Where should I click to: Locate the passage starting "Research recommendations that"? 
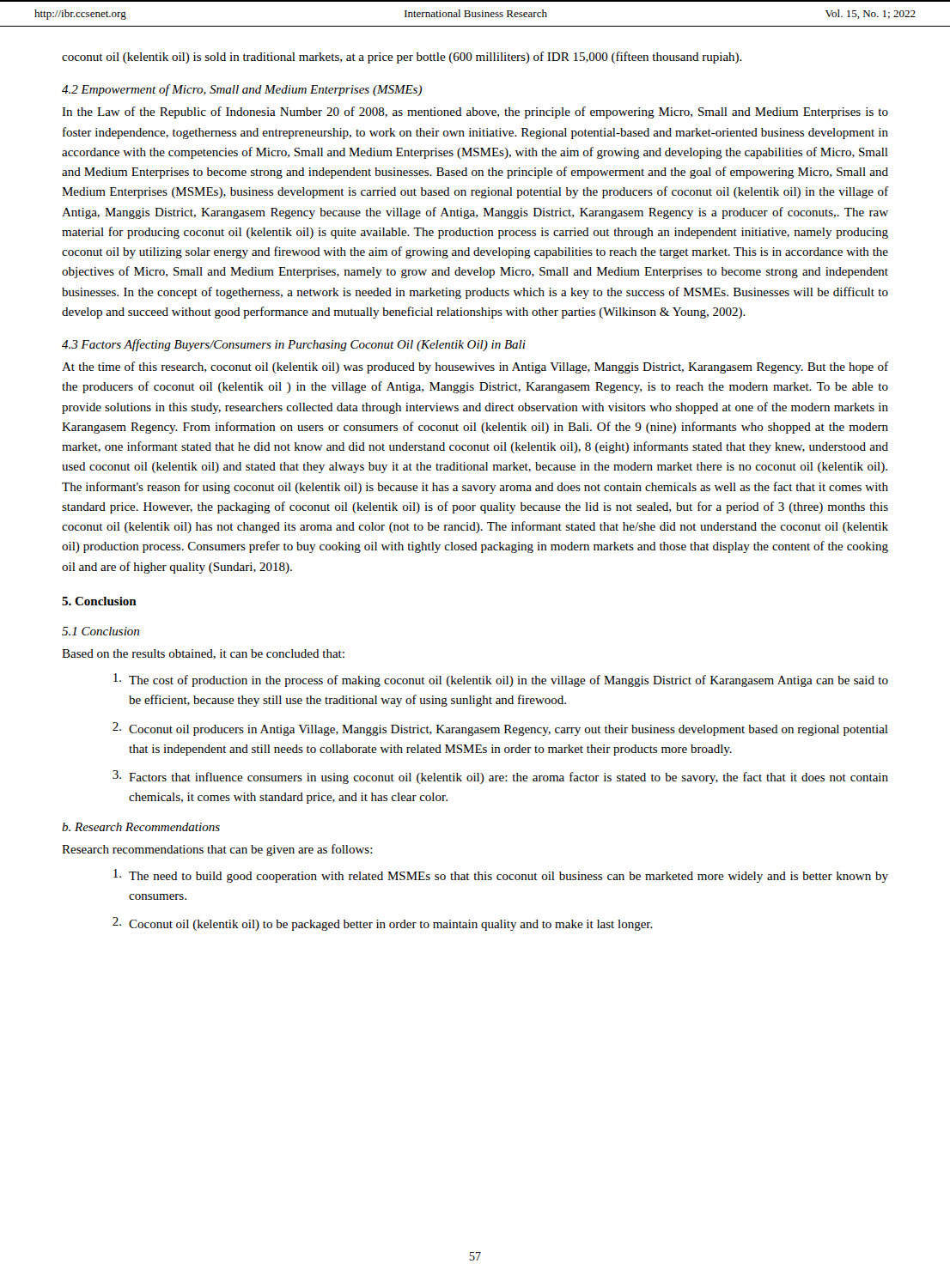tap(217, 850)
